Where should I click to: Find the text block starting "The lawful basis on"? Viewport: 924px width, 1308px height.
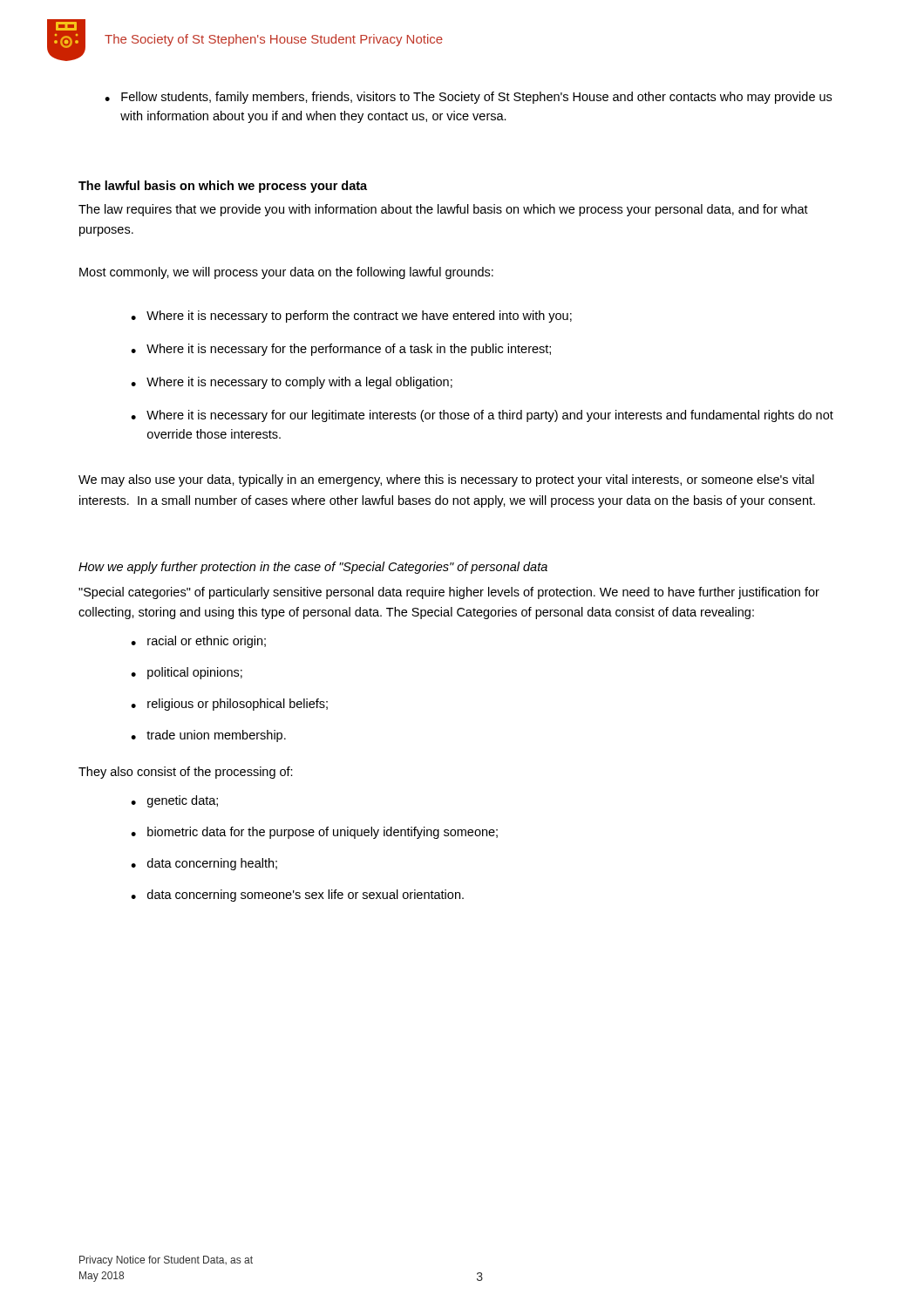223,186
